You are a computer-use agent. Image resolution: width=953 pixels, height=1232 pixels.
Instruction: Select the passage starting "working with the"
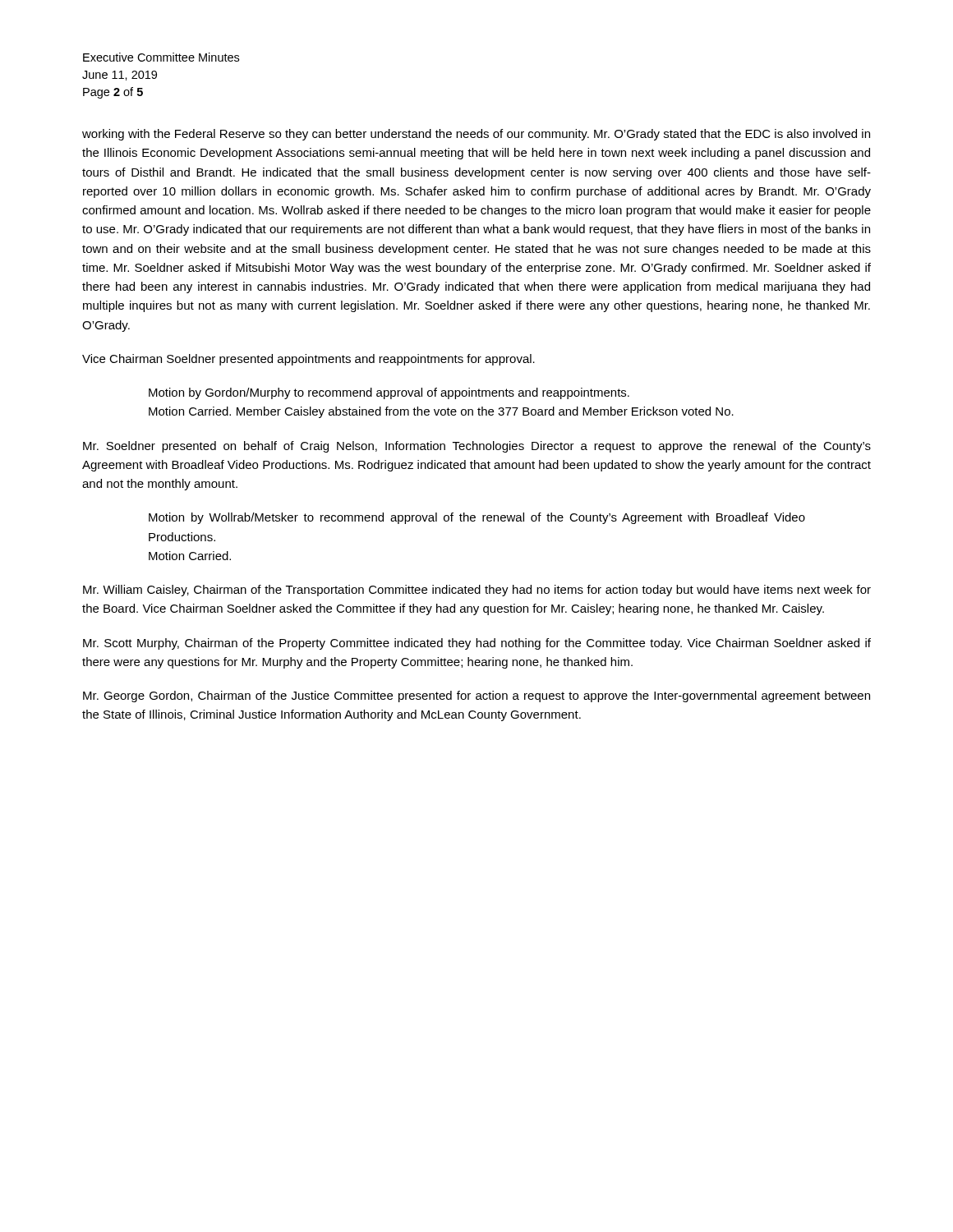point(476,229)
